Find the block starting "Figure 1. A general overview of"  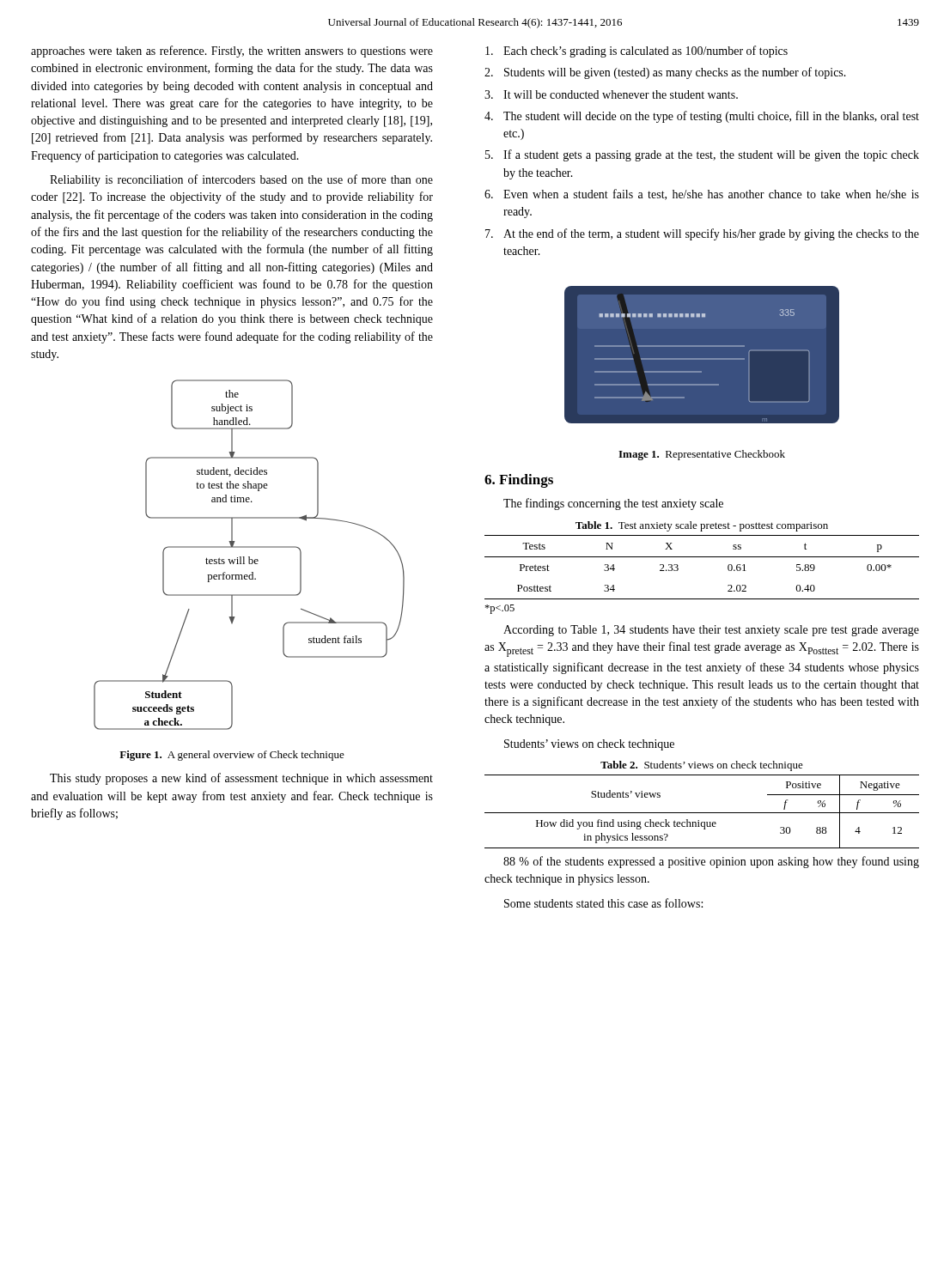(x=232, y=755)
